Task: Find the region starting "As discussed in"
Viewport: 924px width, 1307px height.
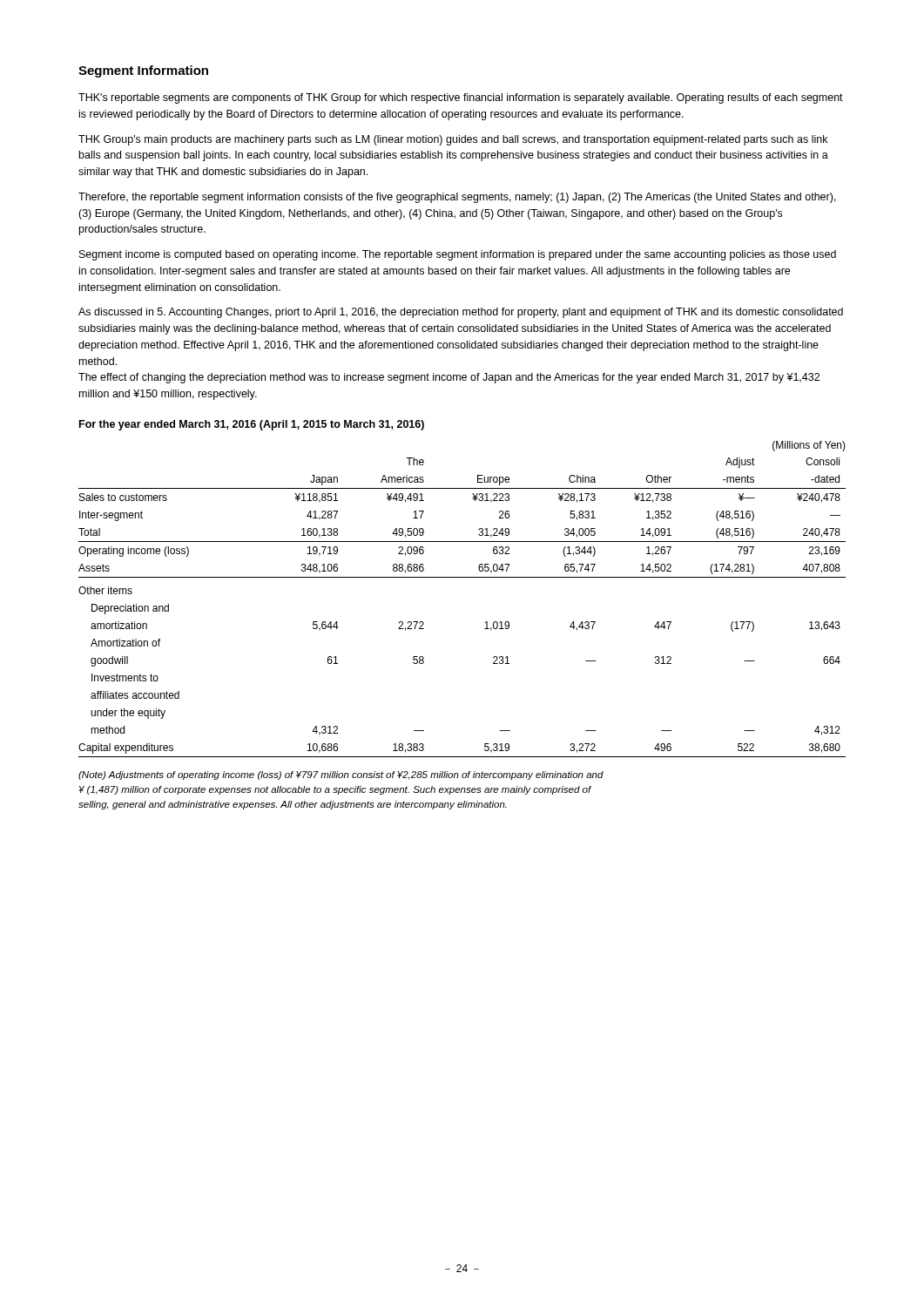Action: [461, 353]
